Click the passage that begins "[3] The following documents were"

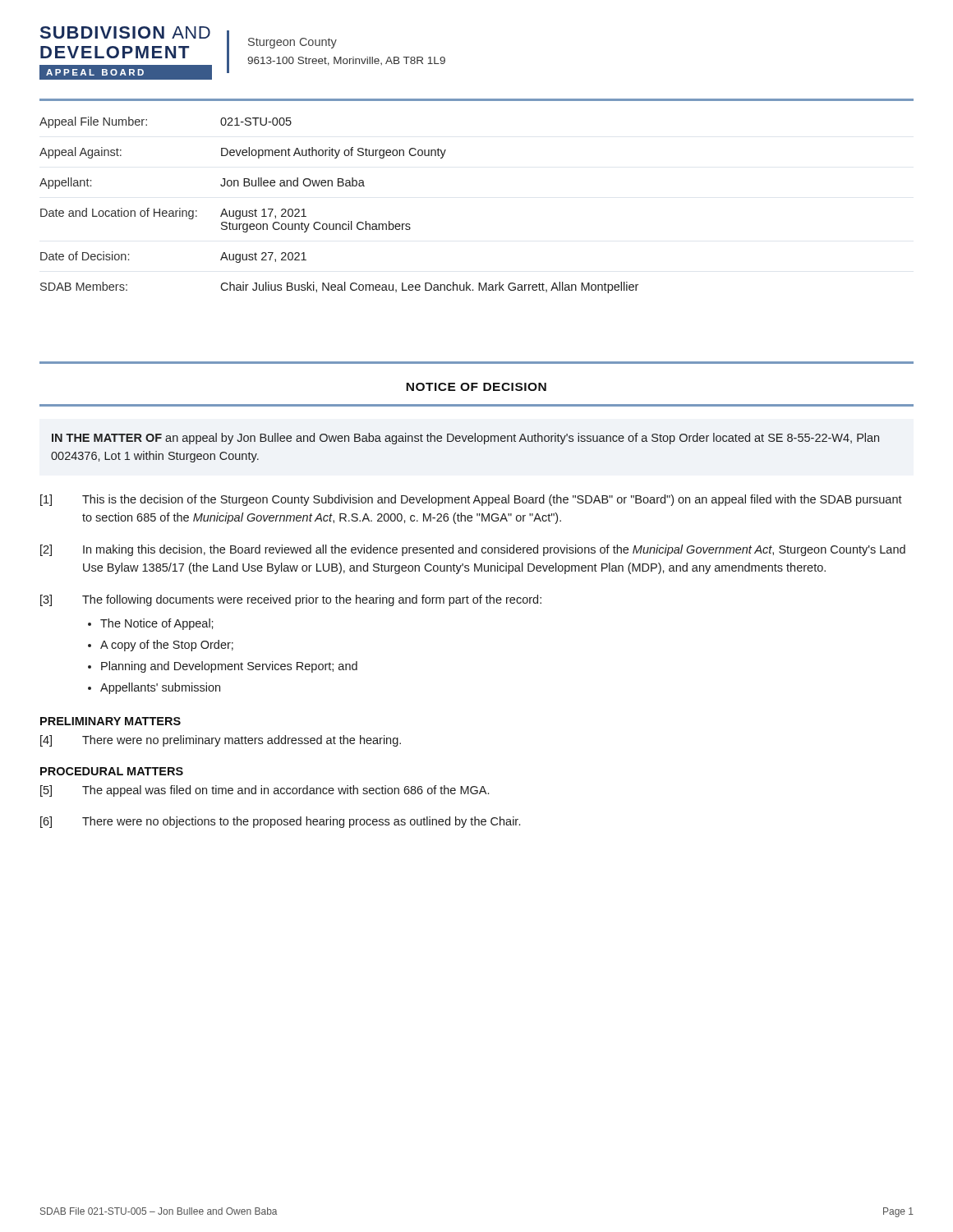point(291,600)
